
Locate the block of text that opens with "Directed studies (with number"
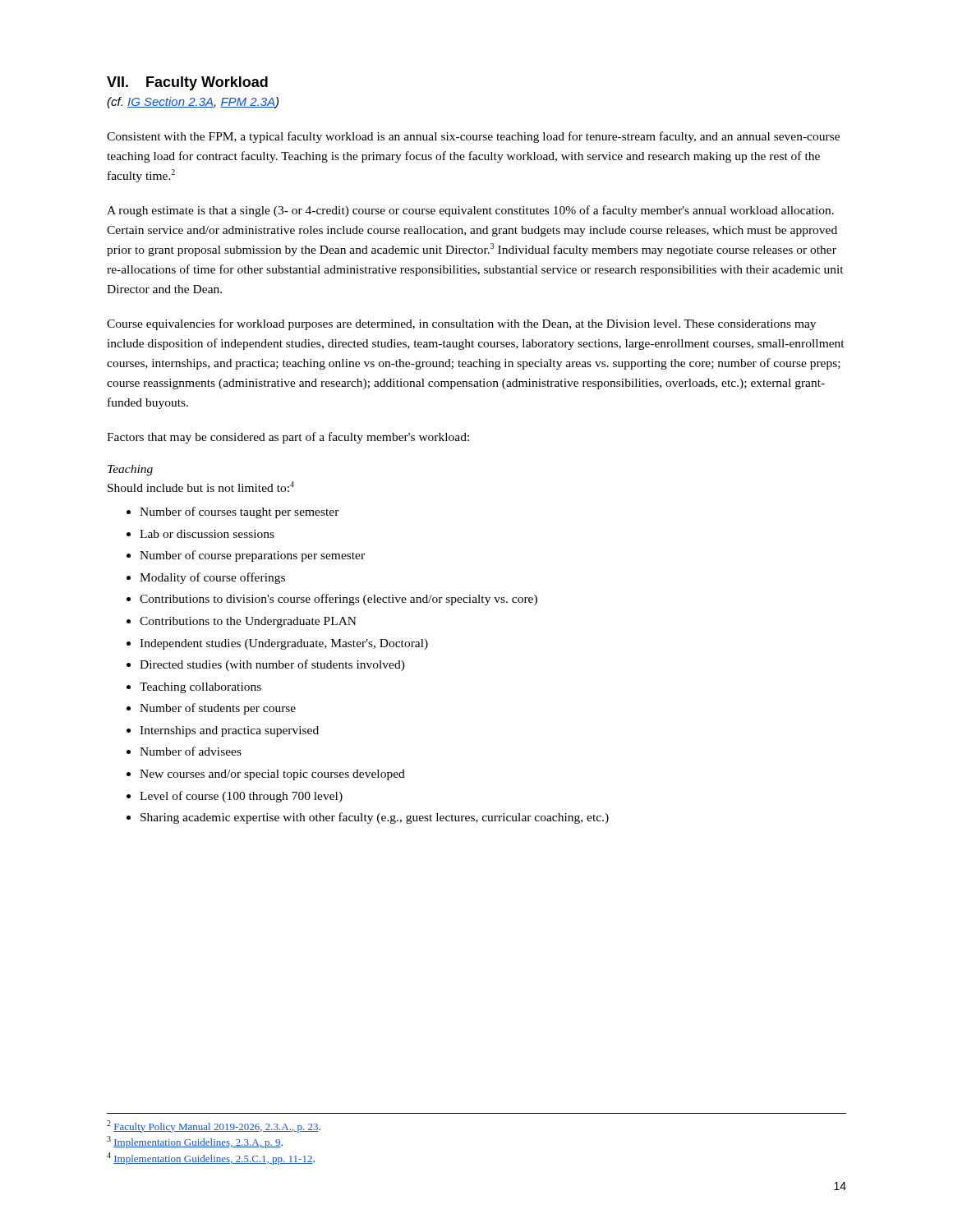[x=272, y=664]
